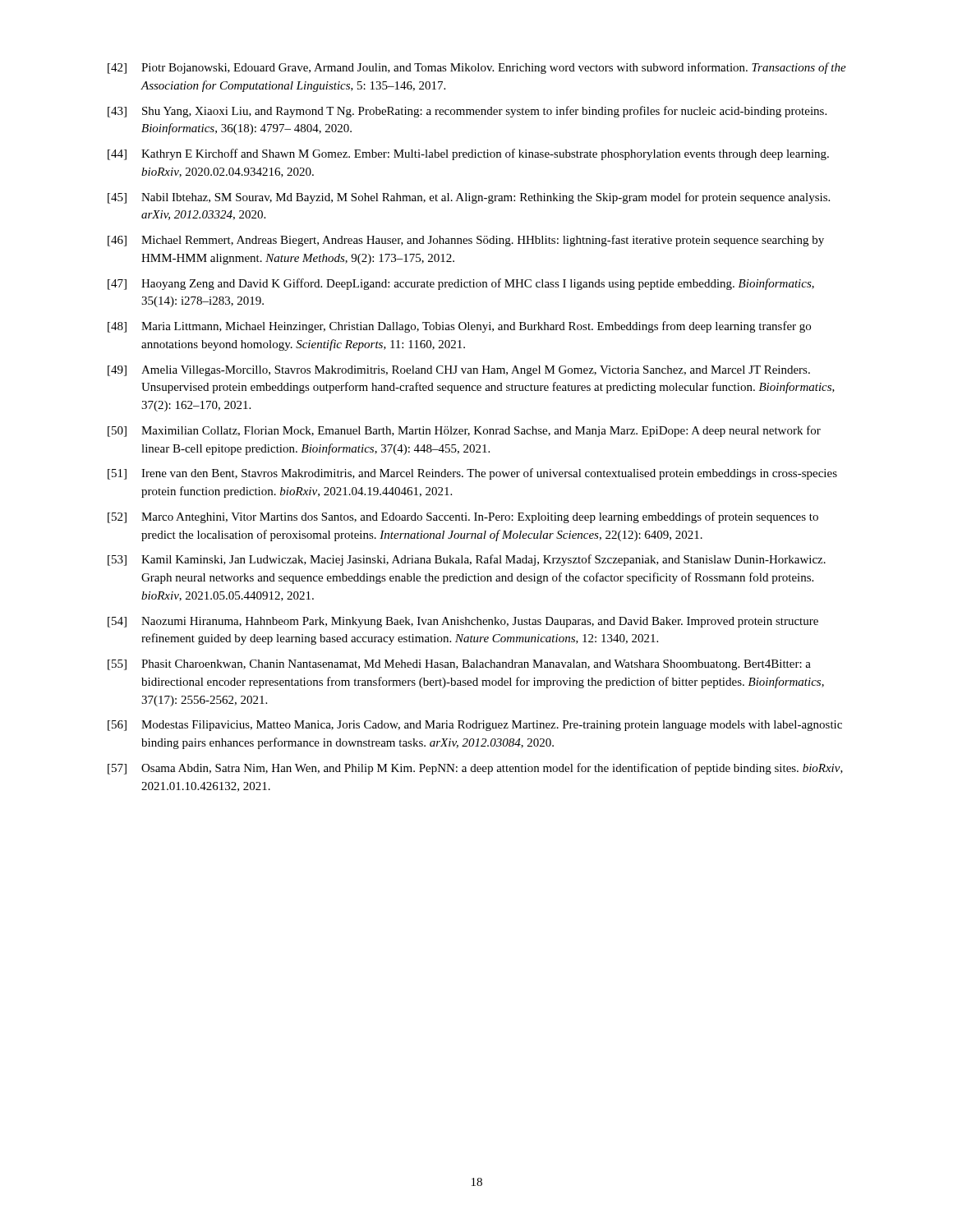Navigate to the passage starting "[49] Amelia Villegas-Morcillo, Stavros"
Viewport: 953px width, 1232px height.
pyautogui.click(x=476, y=388)
